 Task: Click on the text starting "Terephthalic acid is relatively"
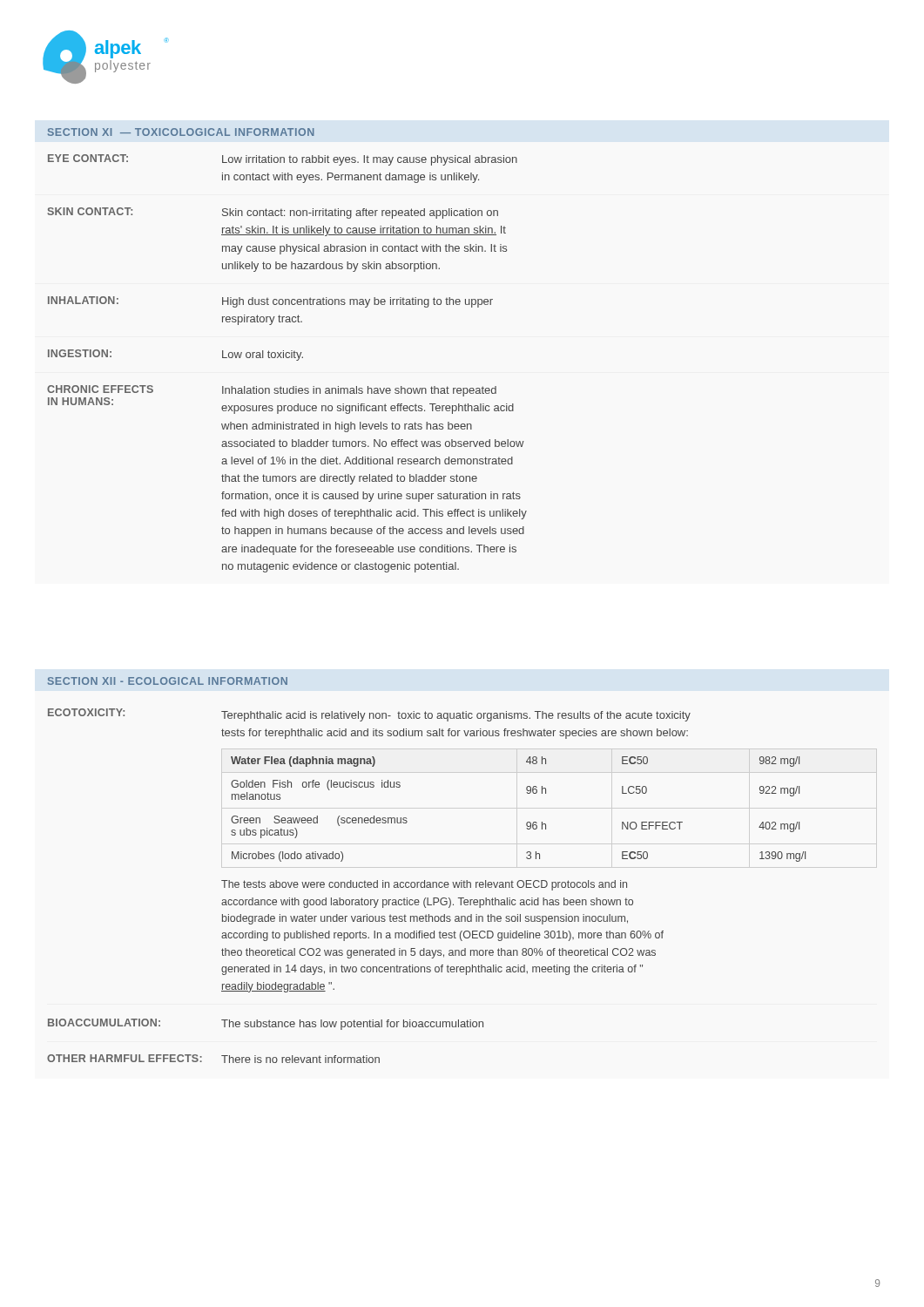coord(456,724)
